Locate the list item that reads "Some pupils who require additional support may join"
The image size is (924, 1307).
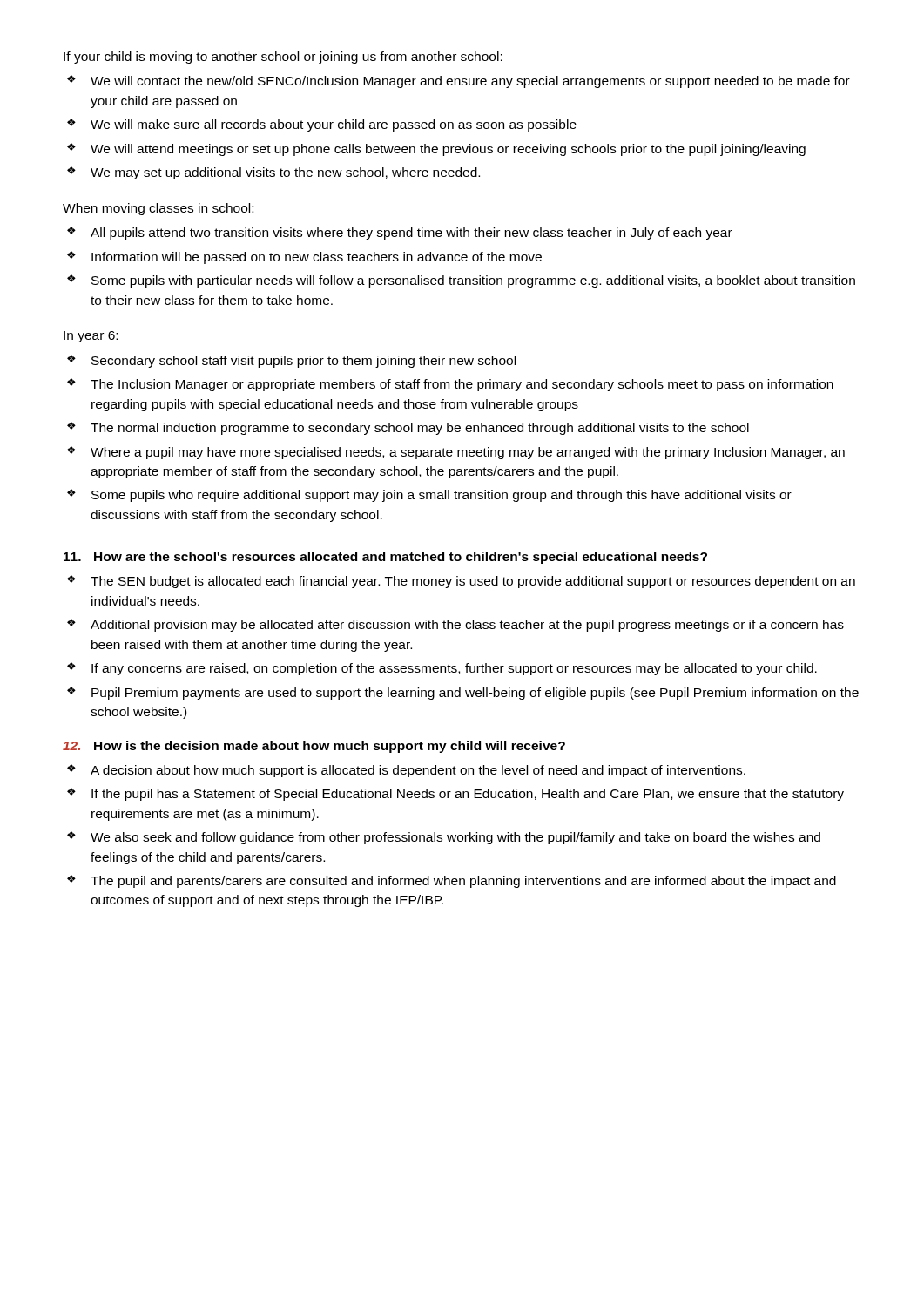click(x=462, y=505)
